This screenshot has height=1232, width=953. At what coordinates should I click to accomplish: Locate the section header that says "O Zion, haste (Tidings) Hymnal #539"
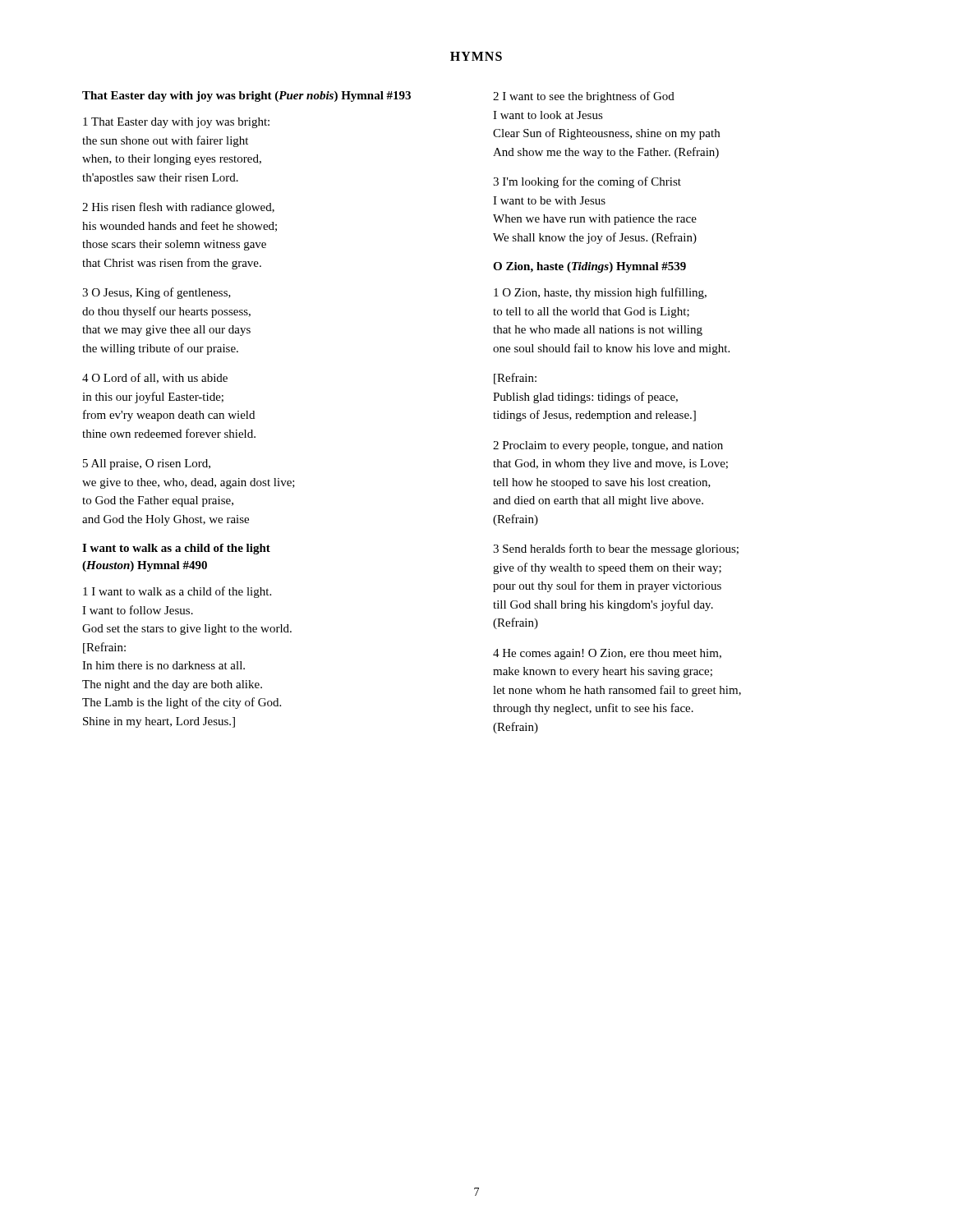pyautogui.click(x=590, y=266)
